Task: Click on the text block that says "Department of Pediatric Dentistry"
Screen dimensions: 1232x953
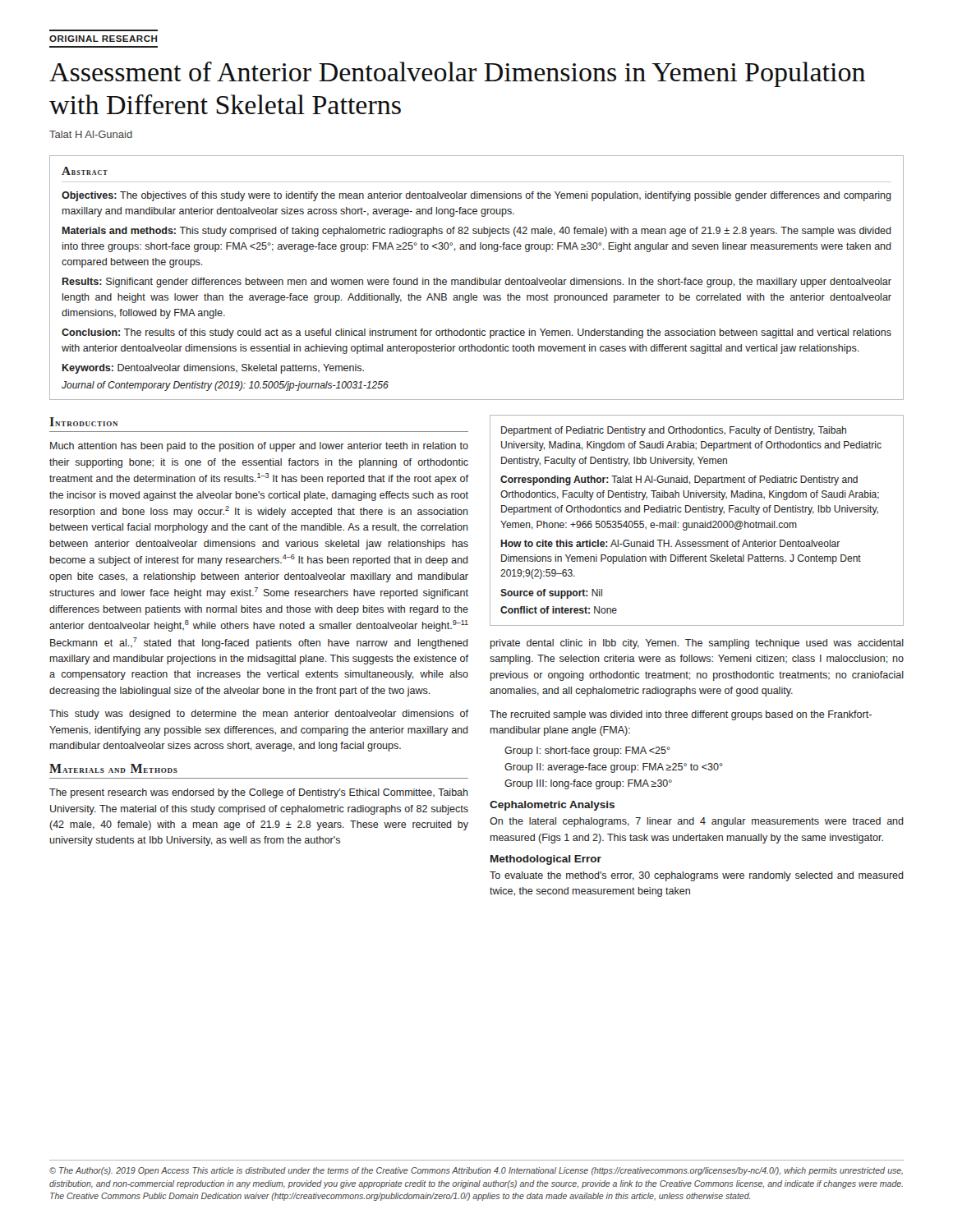Action: 697,520
